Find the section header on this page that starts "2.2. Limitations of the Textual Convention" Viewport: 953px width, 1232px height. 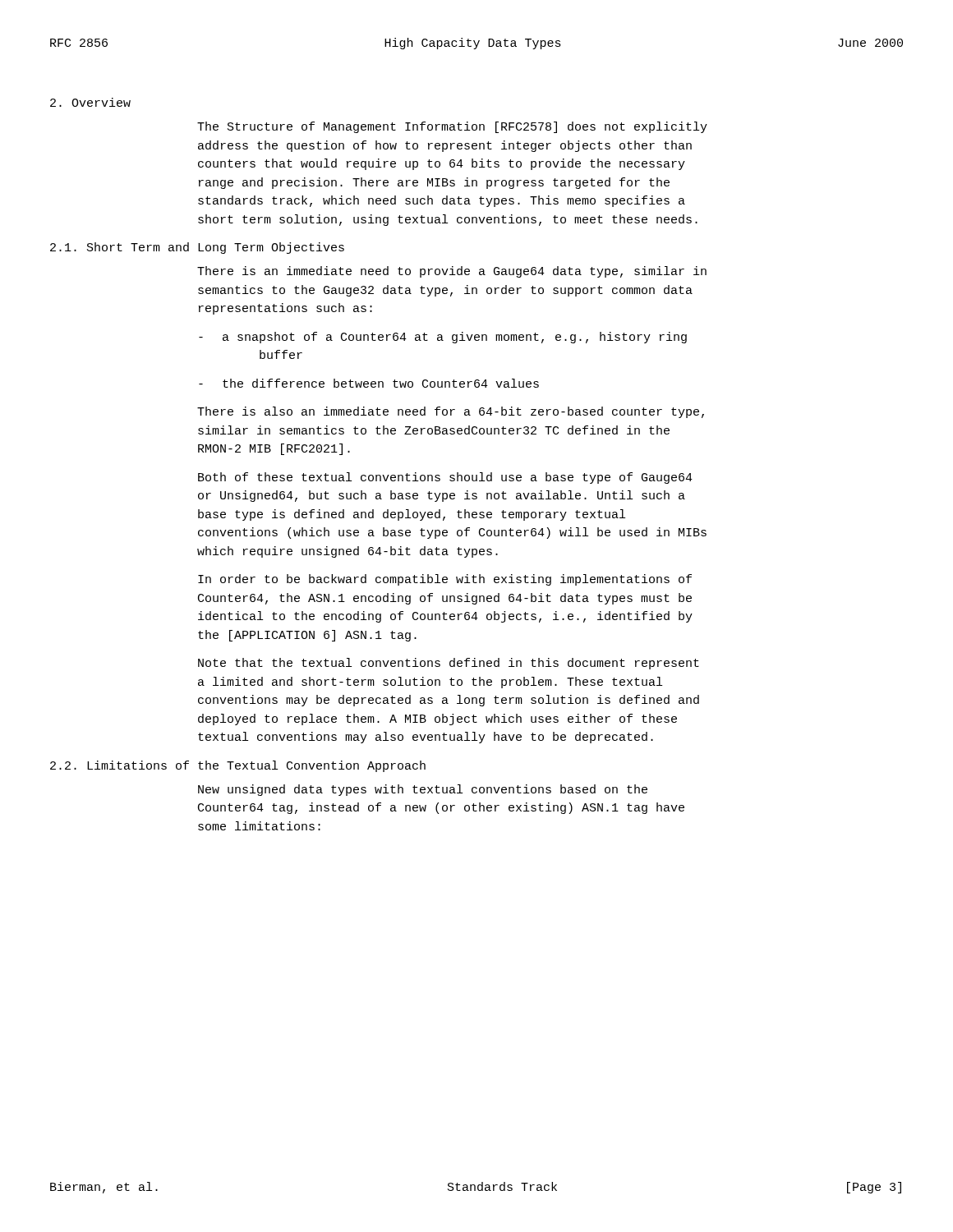coord(238,766)
